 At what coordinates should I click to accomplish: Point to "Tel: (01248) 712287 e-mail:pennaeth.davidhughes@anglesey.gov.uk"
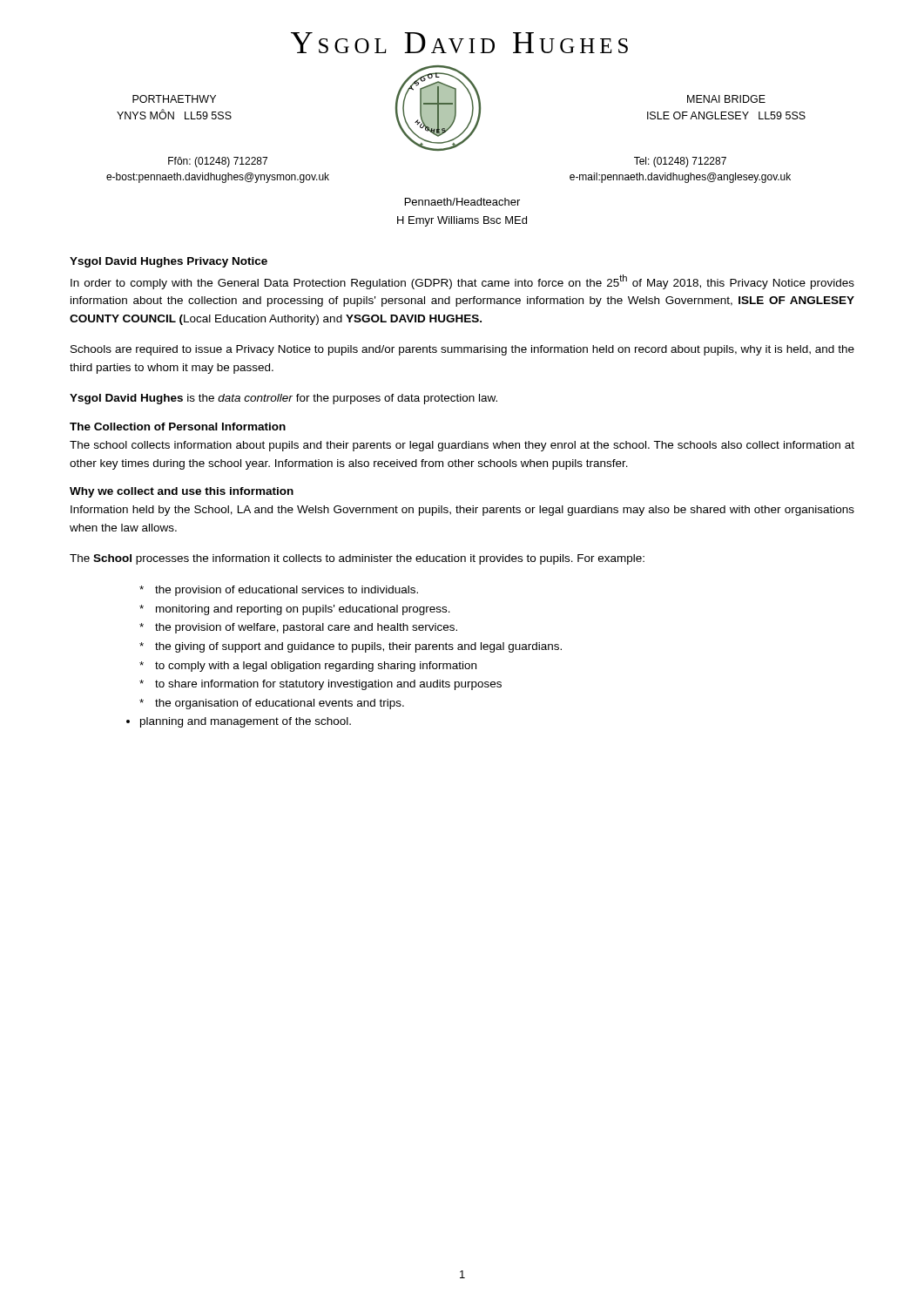coord(680,169)
